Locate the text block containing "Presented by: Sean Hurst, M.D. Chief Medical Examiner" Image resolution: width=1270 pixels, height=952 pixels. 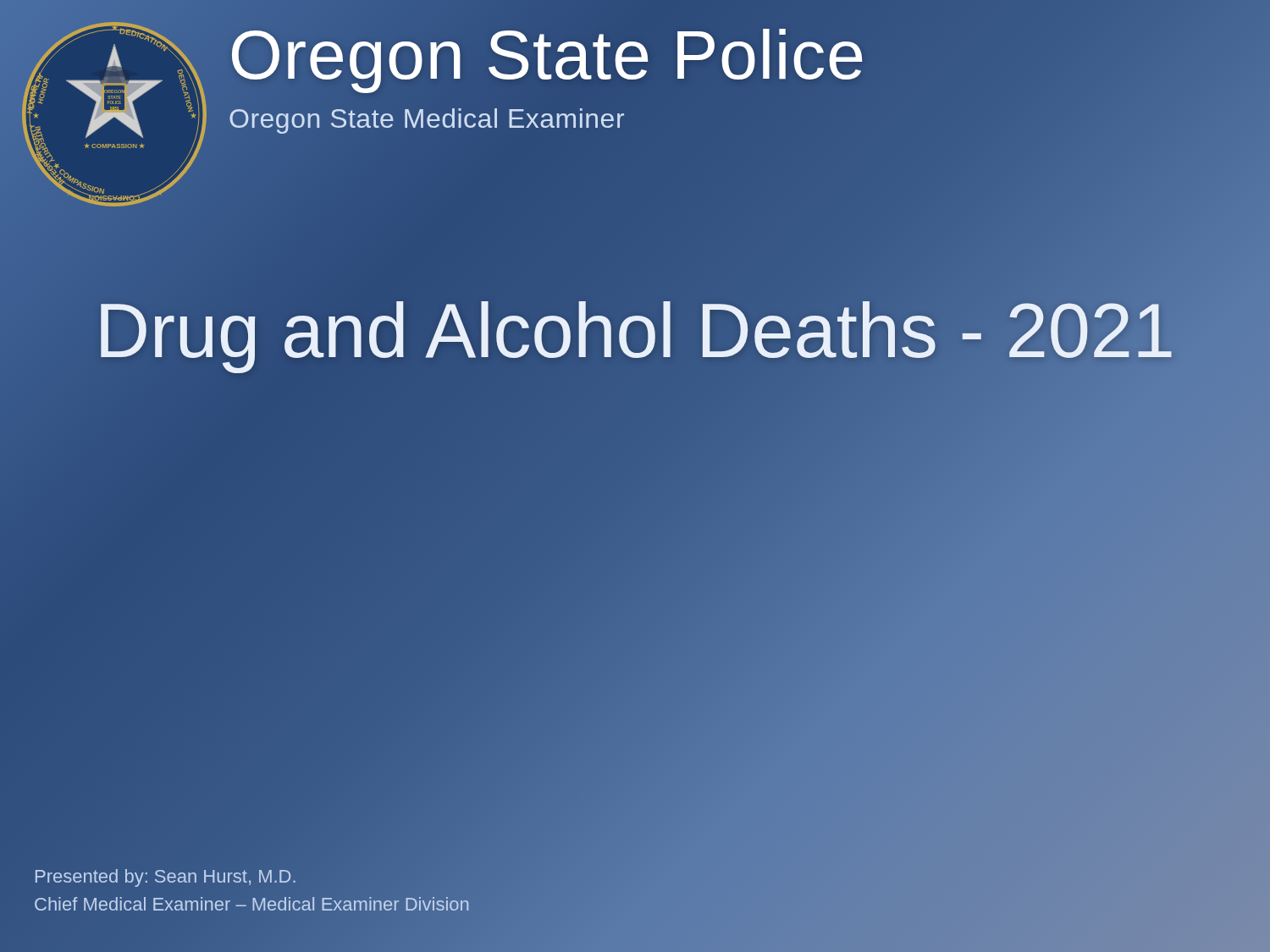165,878
